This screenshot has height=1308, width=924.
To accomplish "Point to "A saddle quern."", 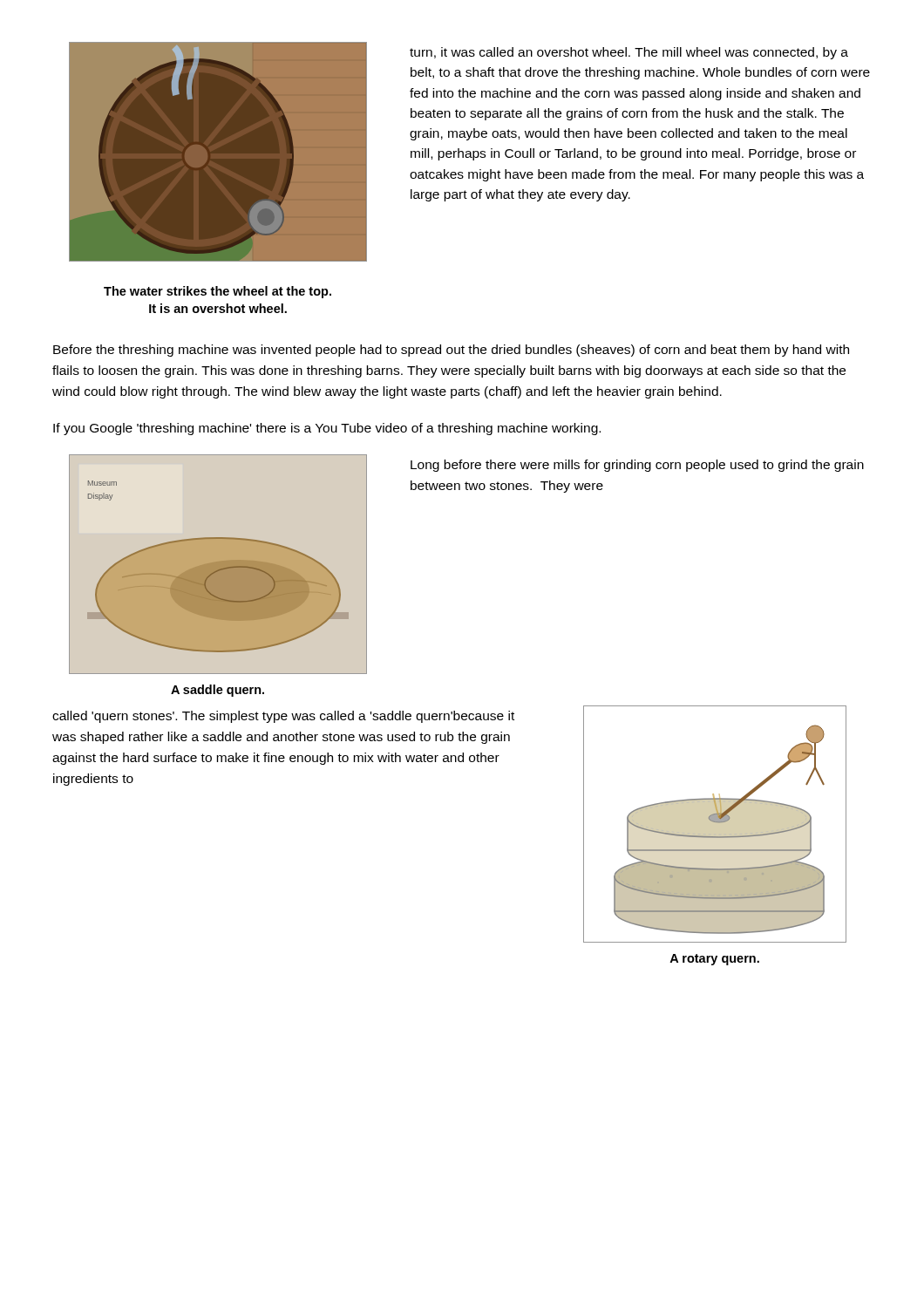I will point(218,689).
